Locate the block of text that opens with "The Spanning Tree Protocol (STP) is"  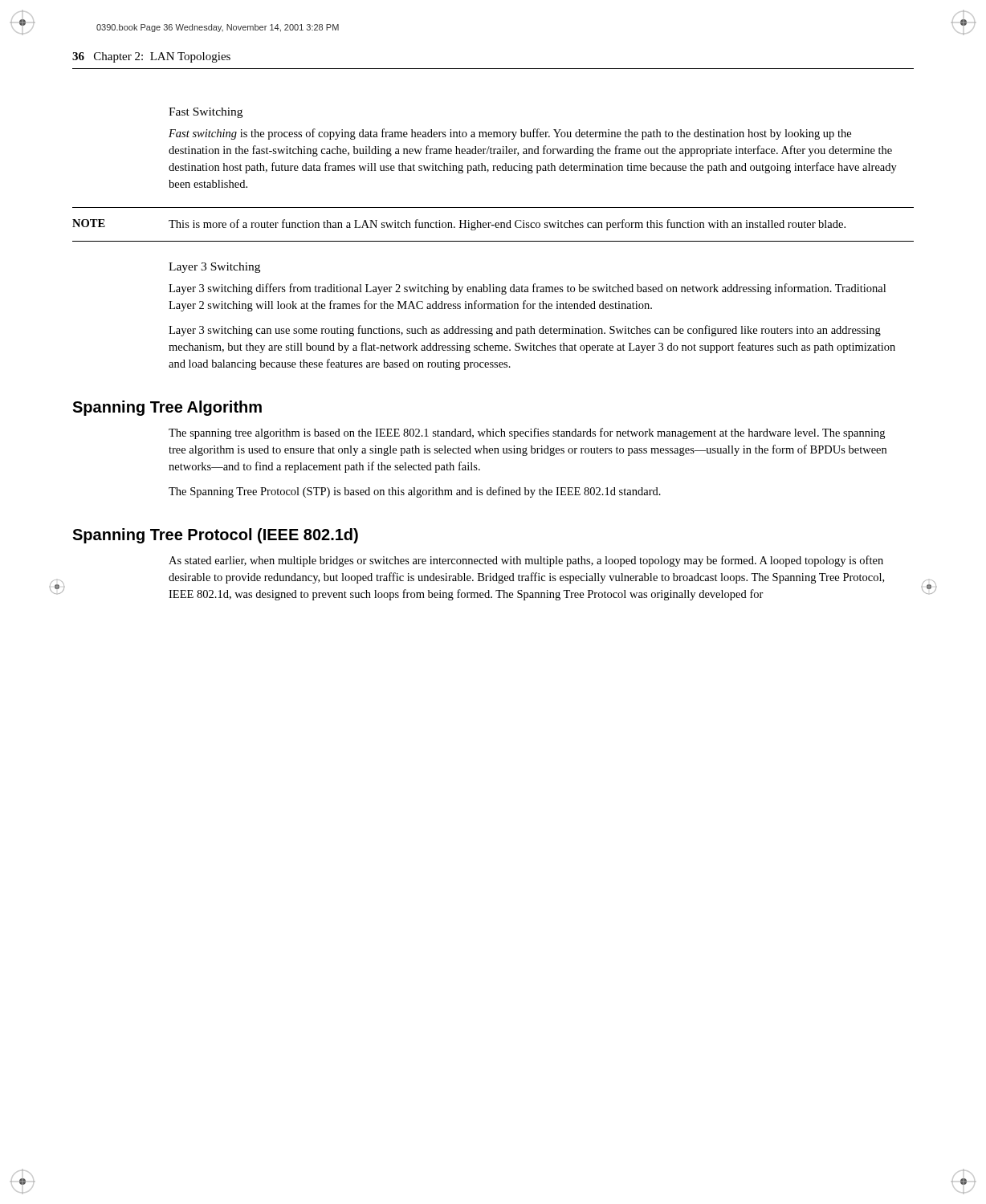(x=415, y=491)
